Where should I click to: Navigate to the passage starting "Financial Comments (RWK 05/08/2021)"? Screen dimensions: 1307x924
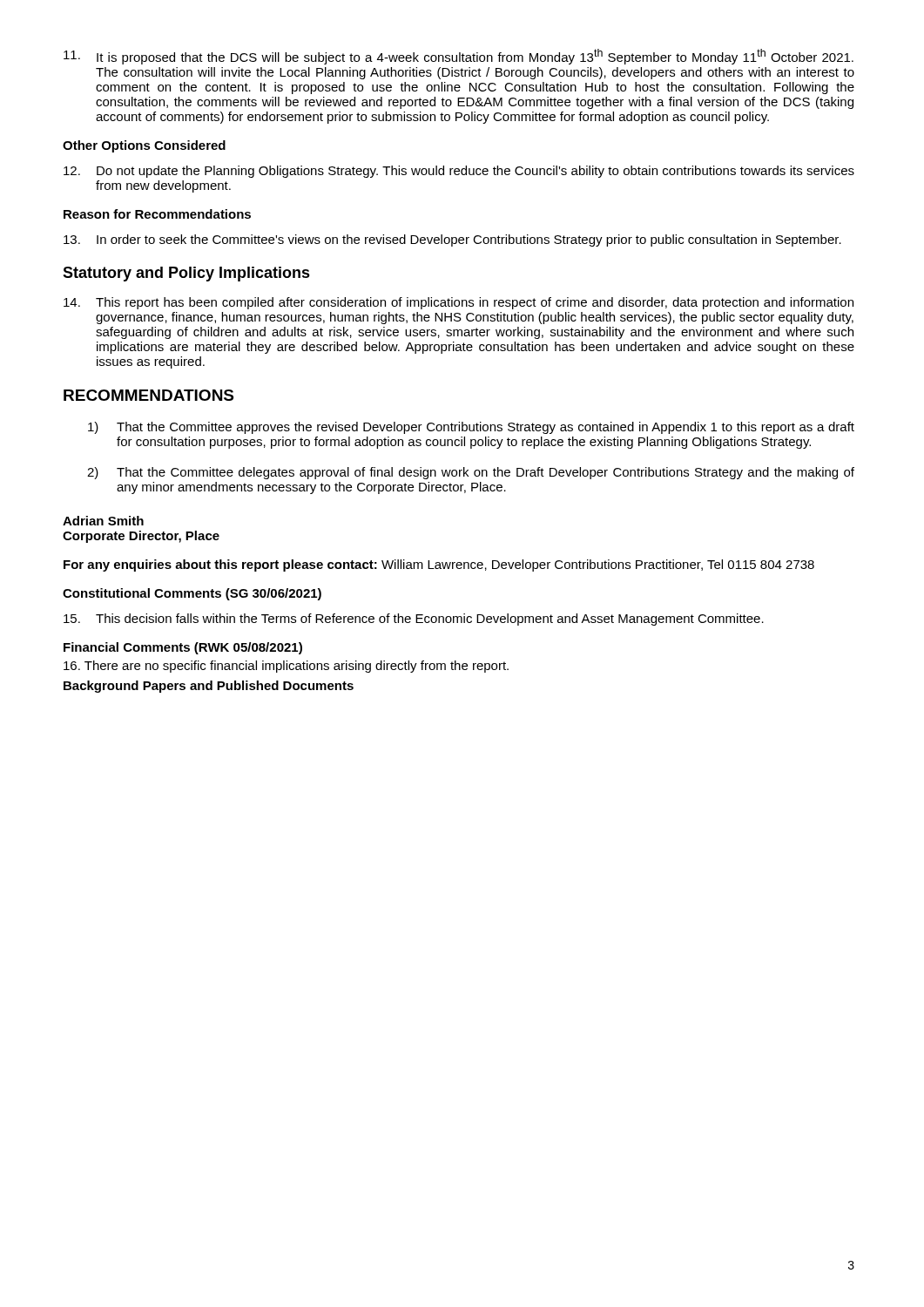point(183,647)
